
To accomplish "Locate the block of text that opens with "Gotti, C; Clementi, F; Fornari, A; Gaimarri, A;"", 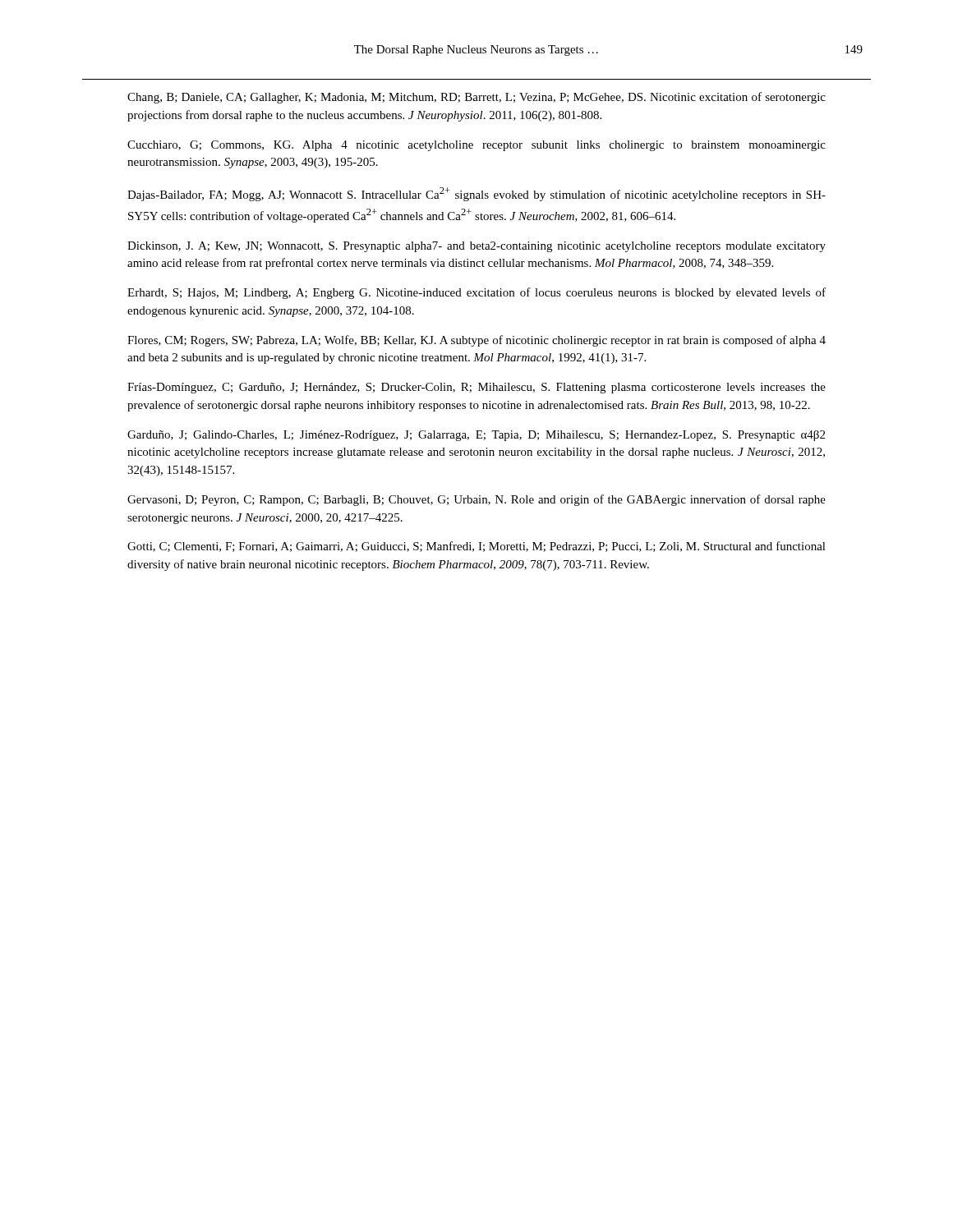I will click(x=476, y=556).
